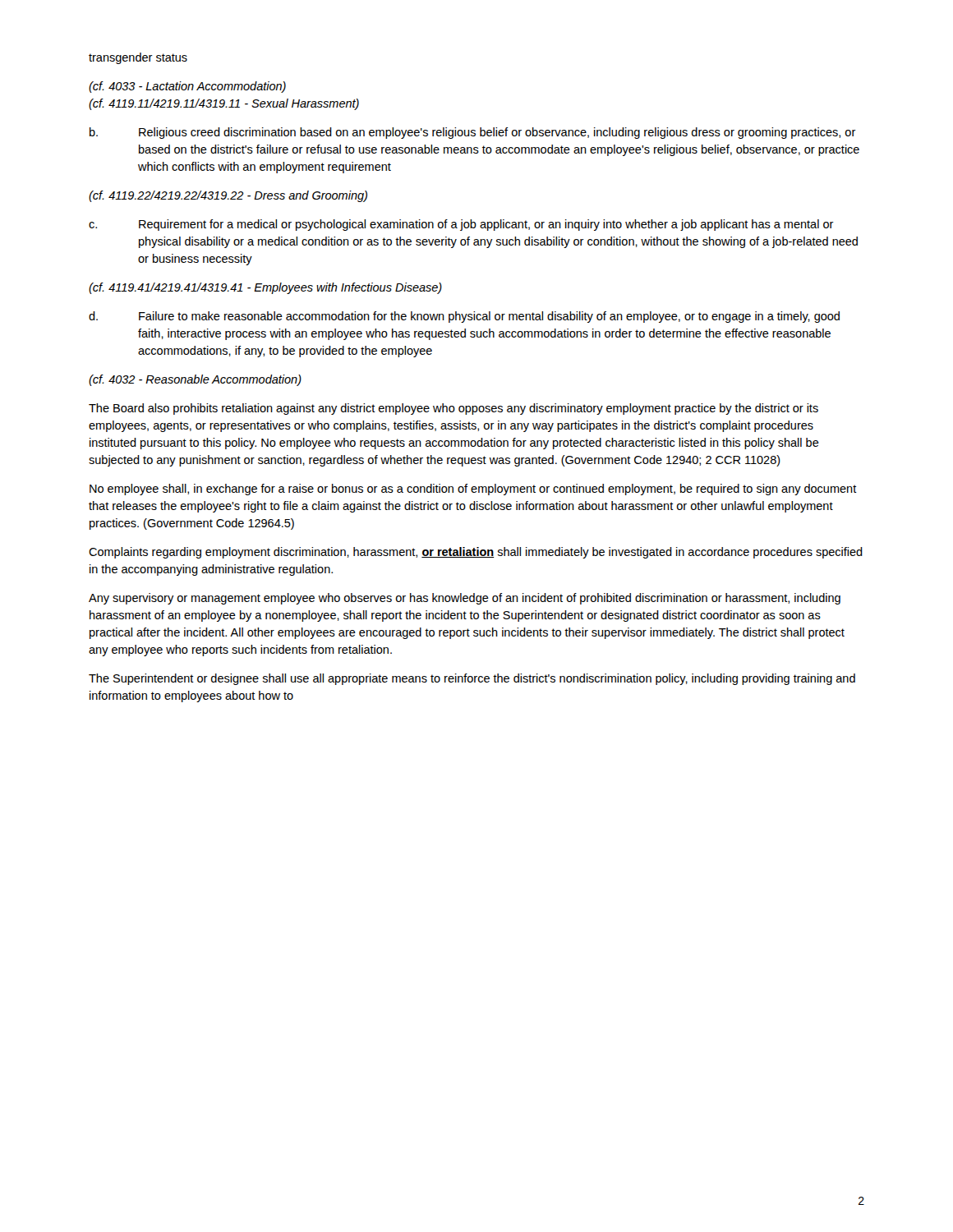Select the text starting "b. Religious creed discrimination based on an employee's"
953x1232 pixels.
[x=476, y=150]
